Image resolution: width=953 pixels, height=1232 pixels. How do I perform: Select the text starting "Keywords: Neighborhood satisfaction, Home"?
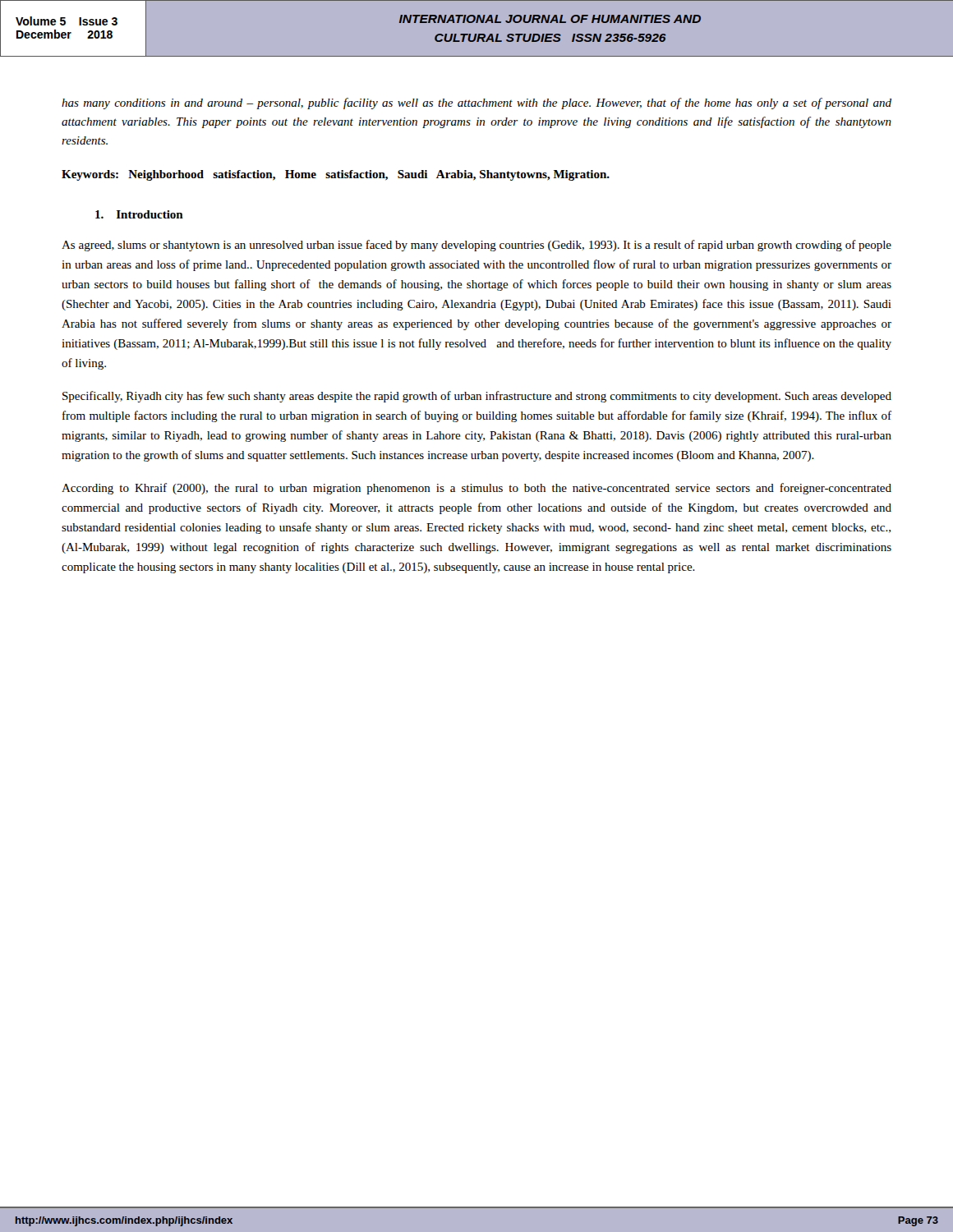click(476, 175)
